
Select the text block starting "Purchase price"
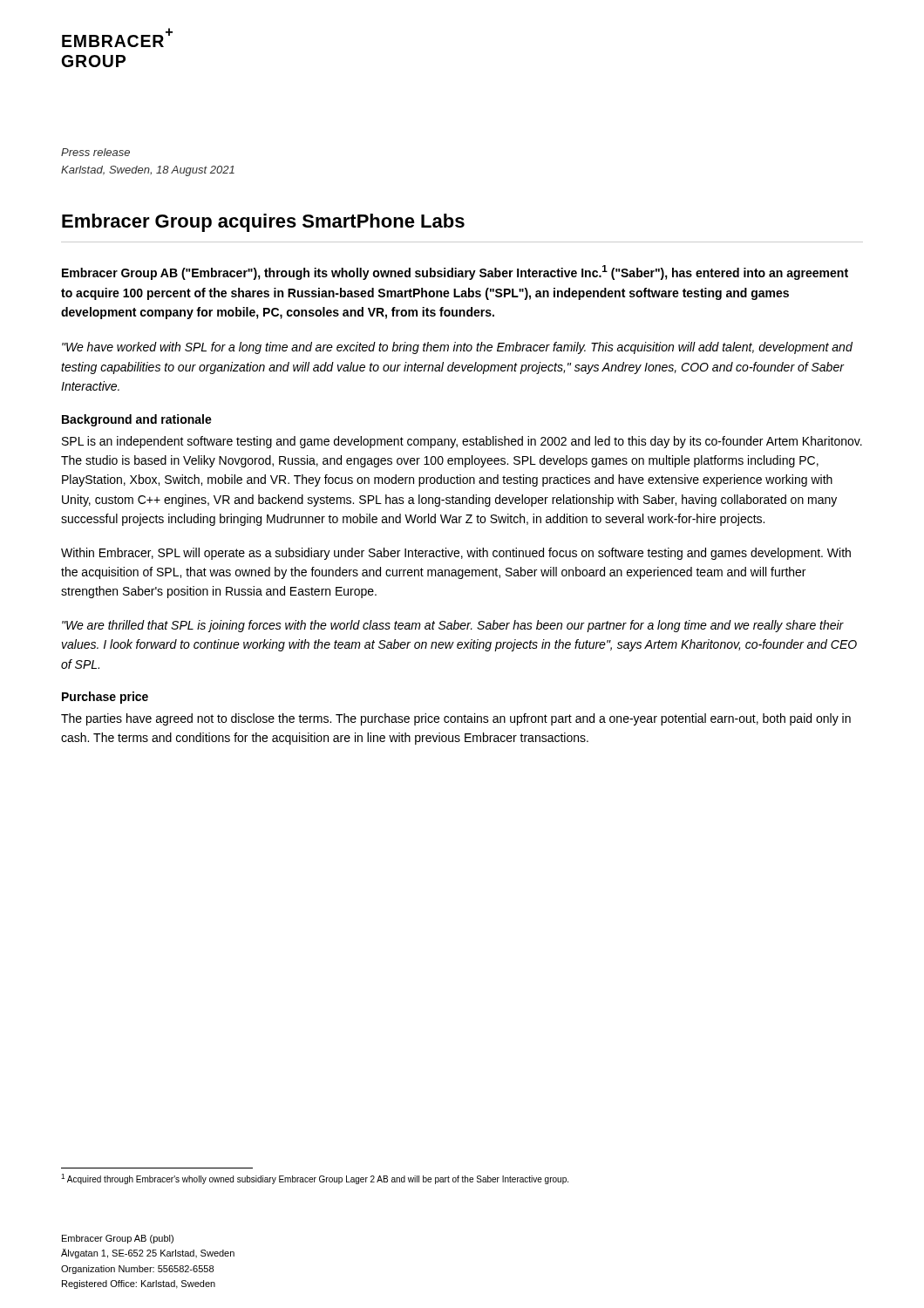(x=105, y=697)
